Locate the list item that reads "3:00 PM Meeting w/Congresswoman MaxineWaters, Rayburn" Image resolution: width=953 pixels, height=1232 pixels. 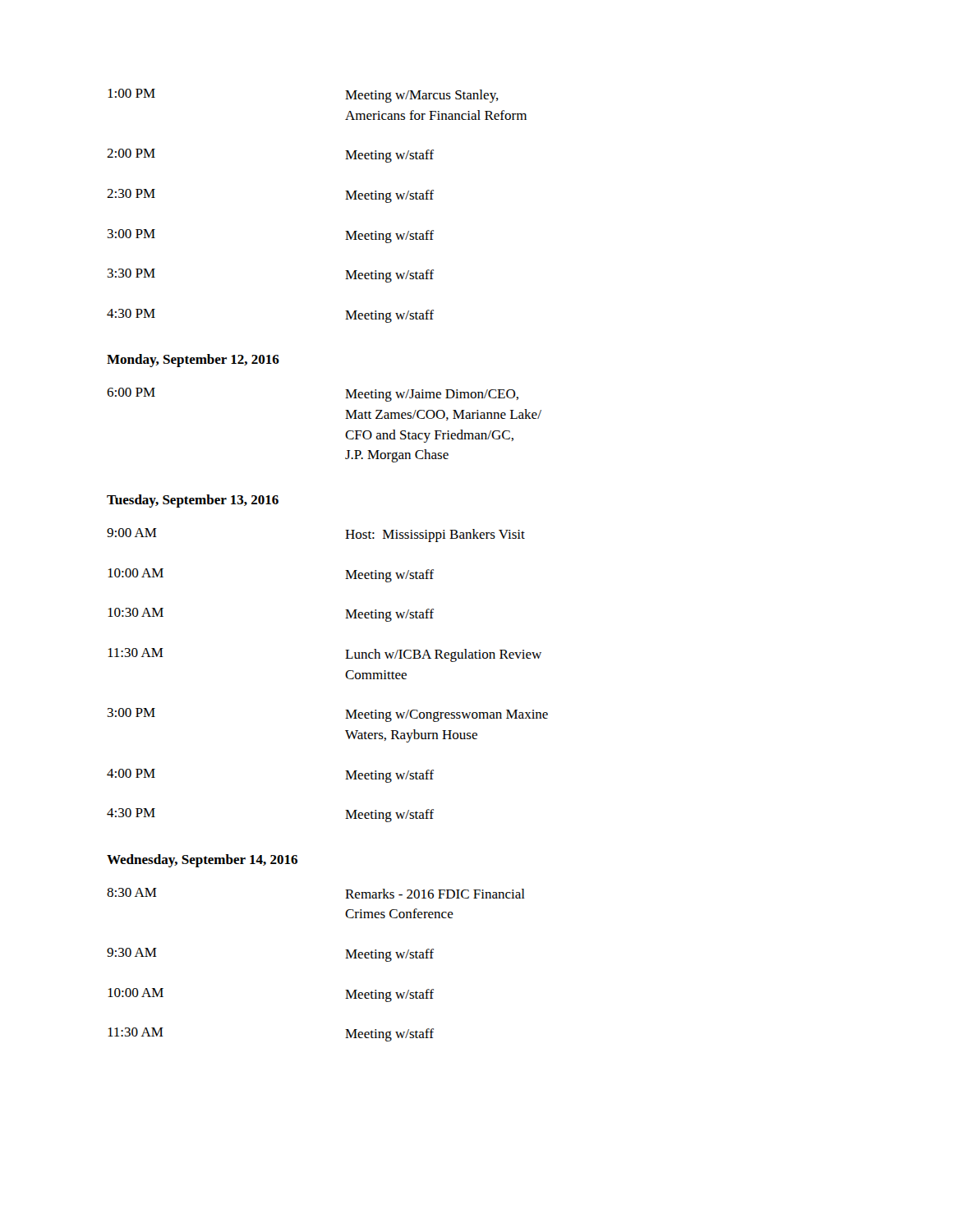point(481,725)
